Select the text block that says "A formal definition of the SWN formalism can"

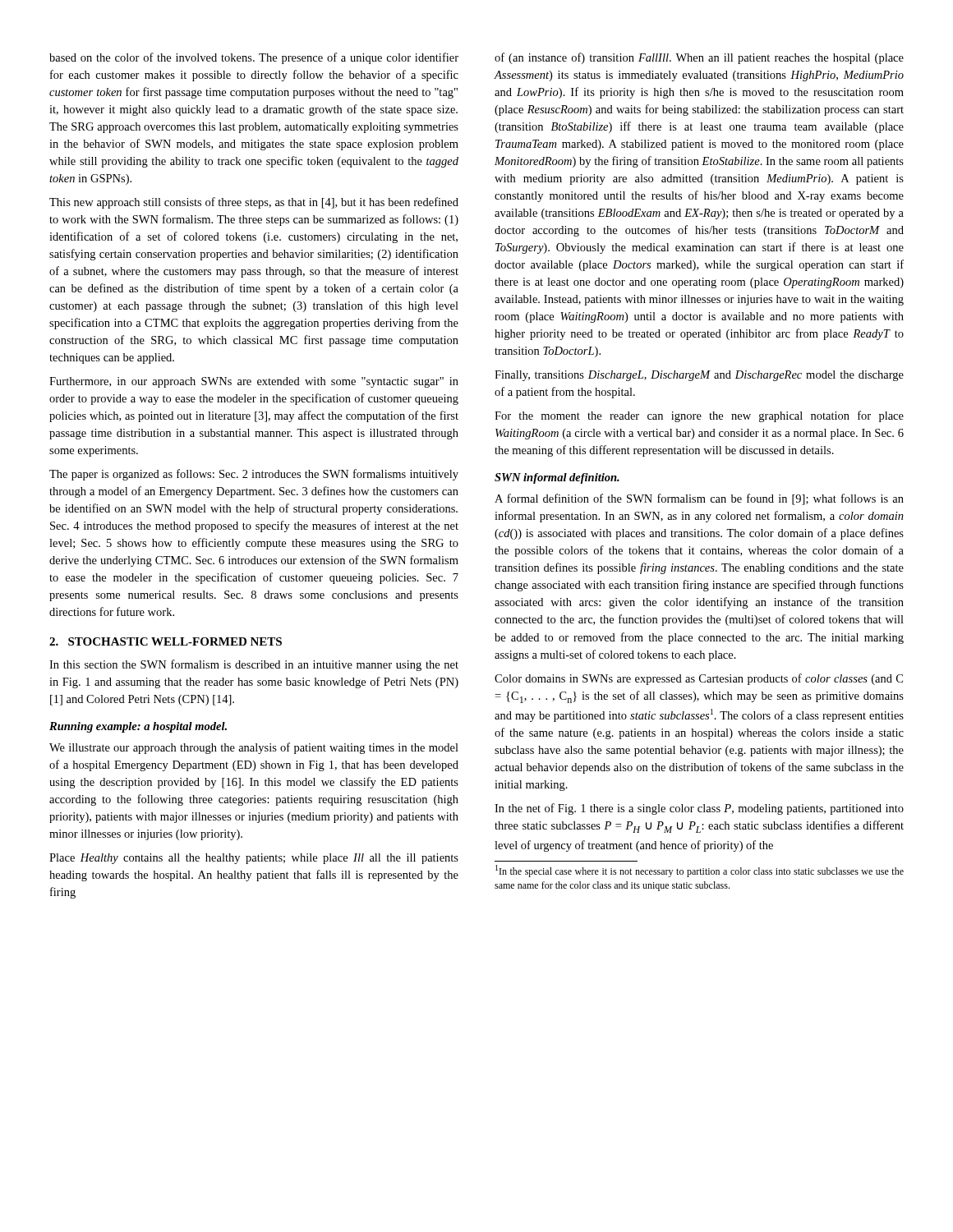tap(699, 691)
